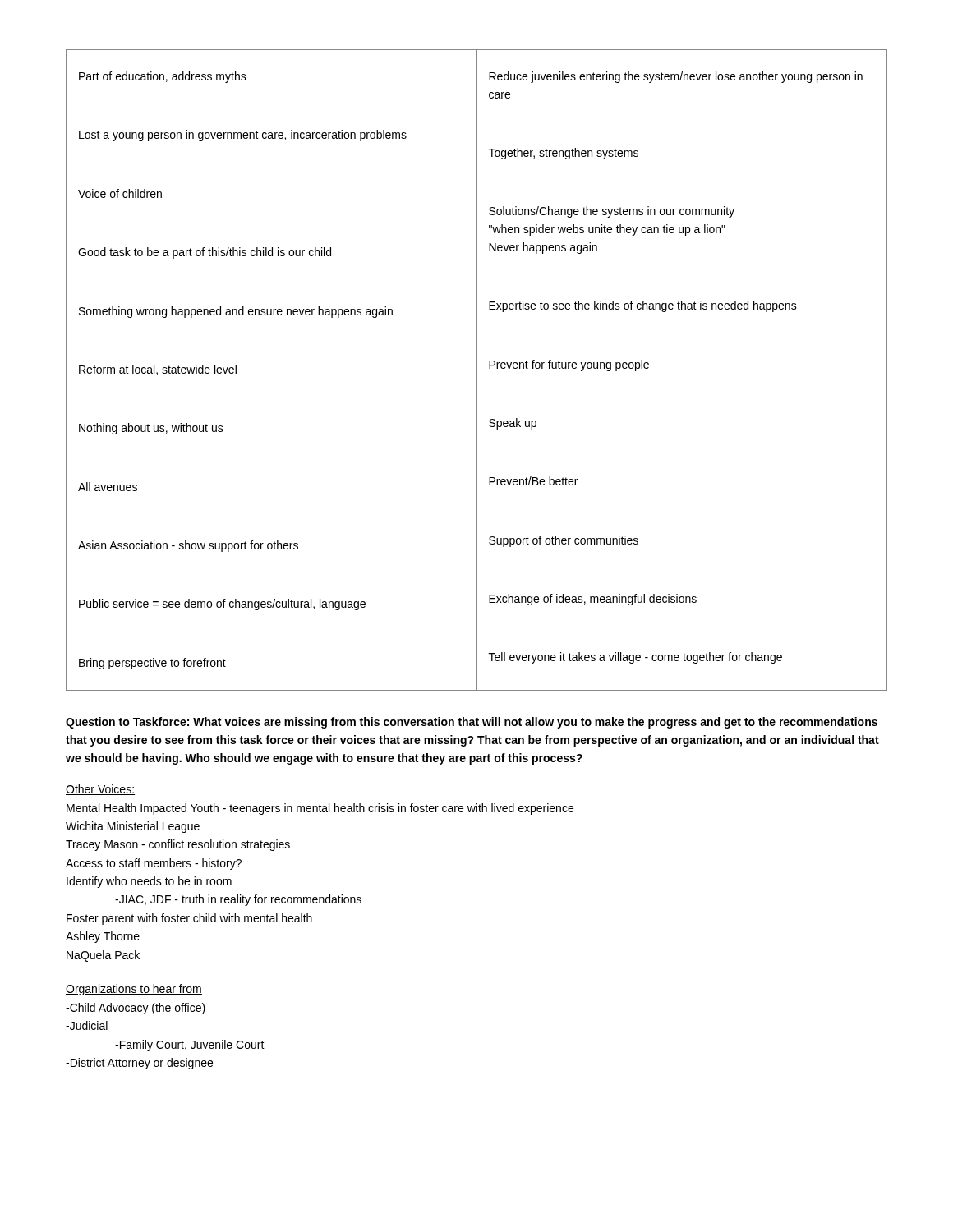The image size is (953, 1232).
Task: Find "NaQuela Pack" on this page
Action: [103, 956]
